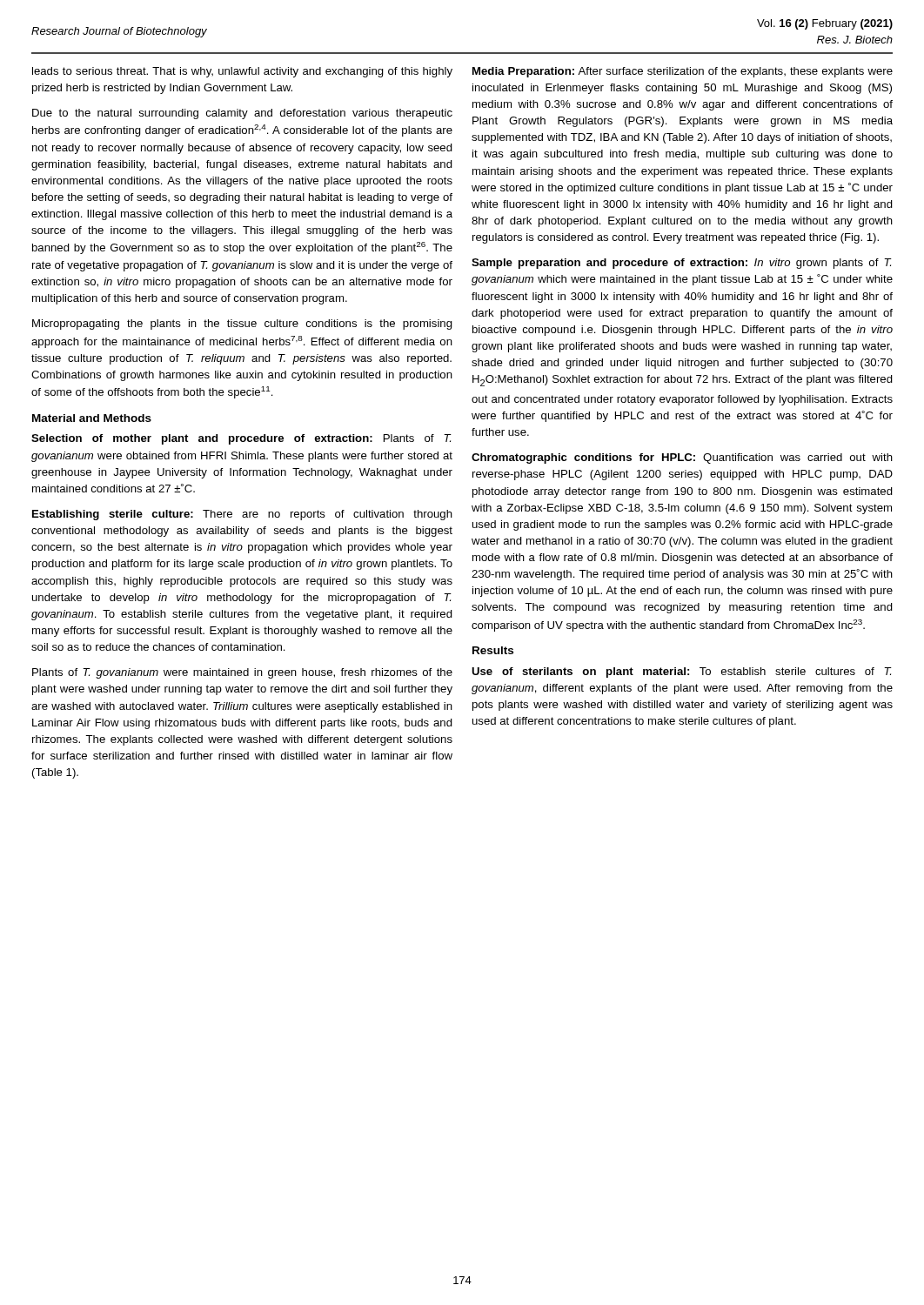Point to the text block starting "Use of sterilants on"
Image resolution: width=924 pixels, height=1305 pixels.
coord(682,696)
